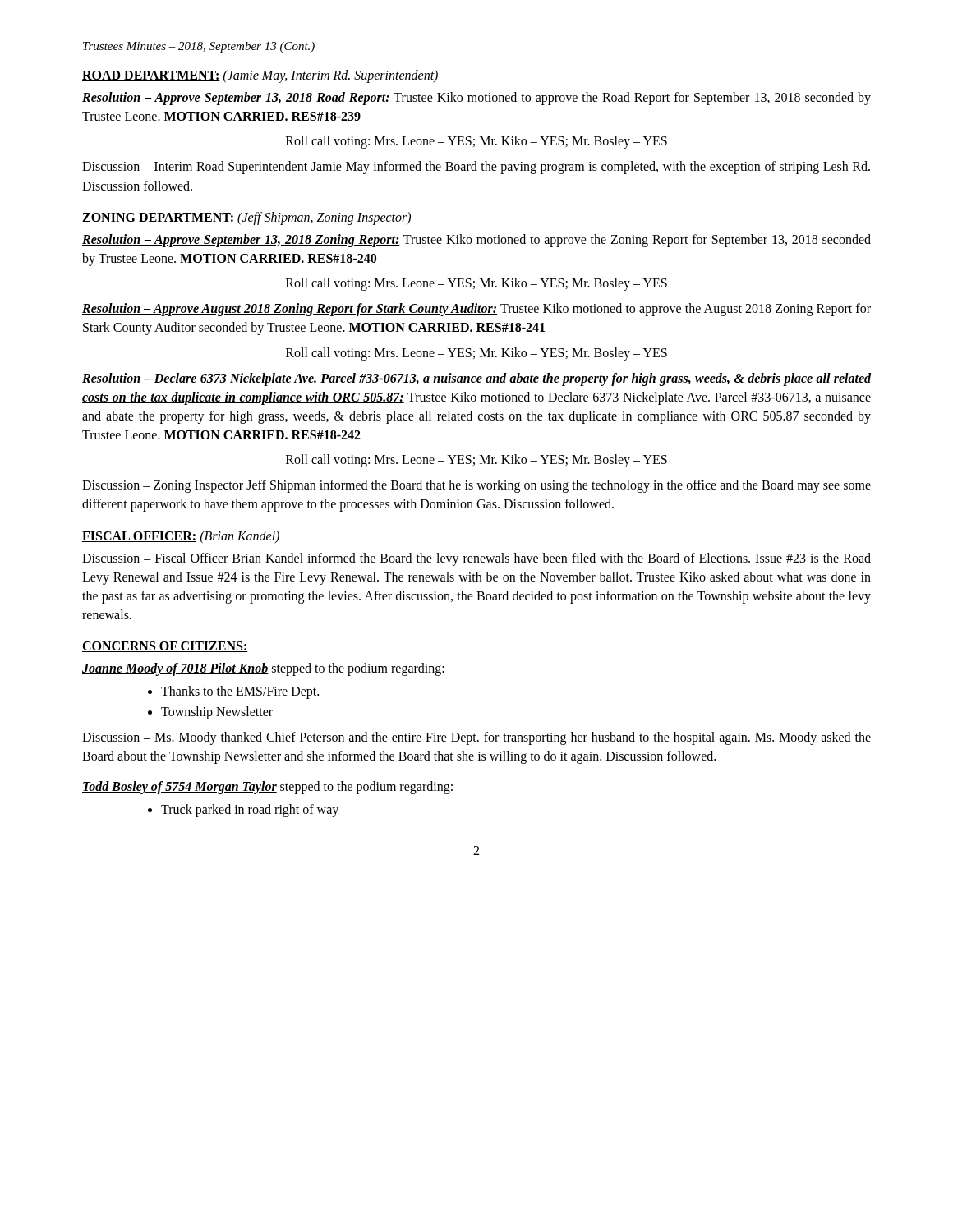This screenshot has width=953, height=1232.
Task: Point to the passage starting "Discussion – Ms. Moody thanked Chief"
Action: click(476, 747)
